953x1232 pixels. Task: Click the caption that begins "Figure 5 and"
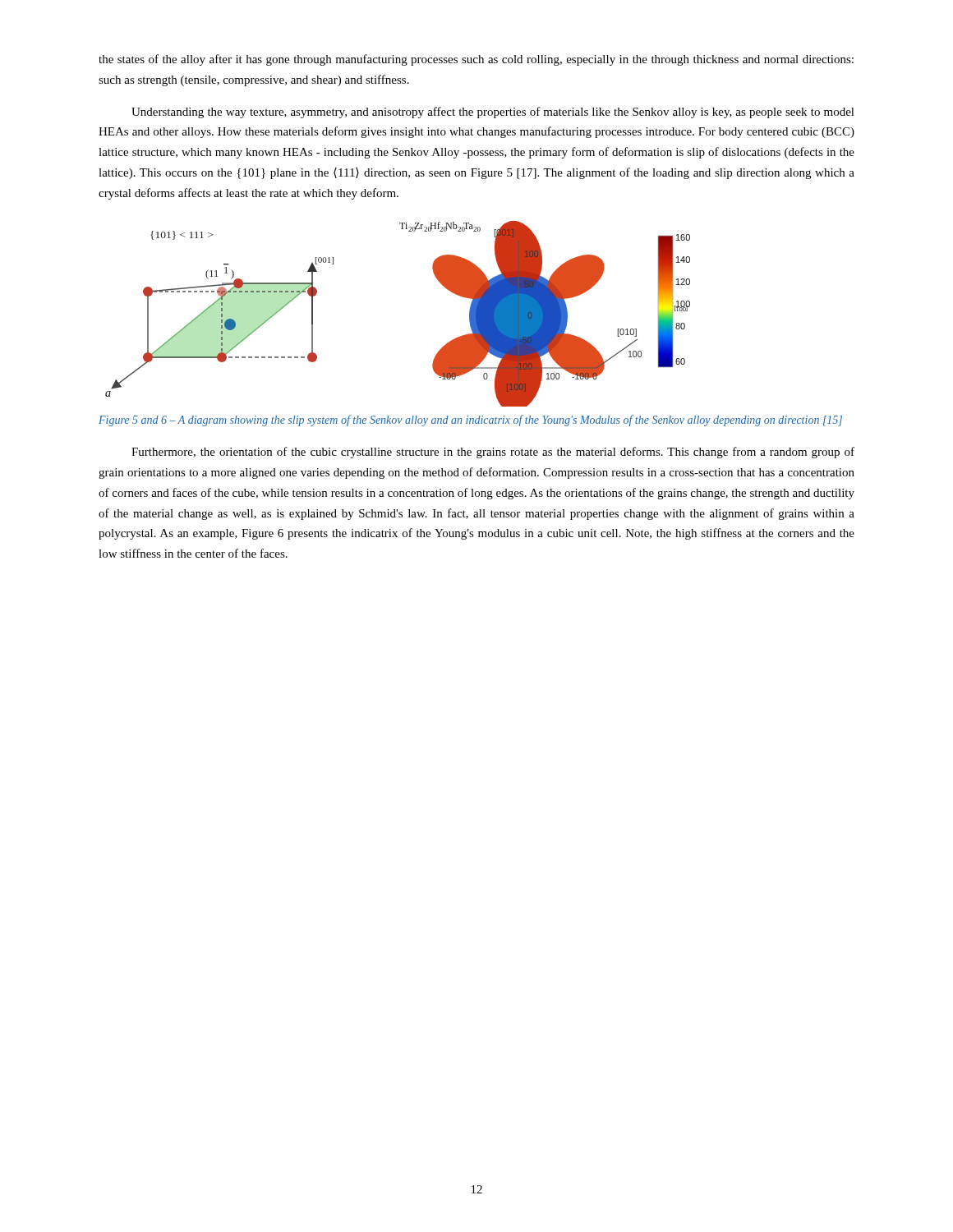471,420
